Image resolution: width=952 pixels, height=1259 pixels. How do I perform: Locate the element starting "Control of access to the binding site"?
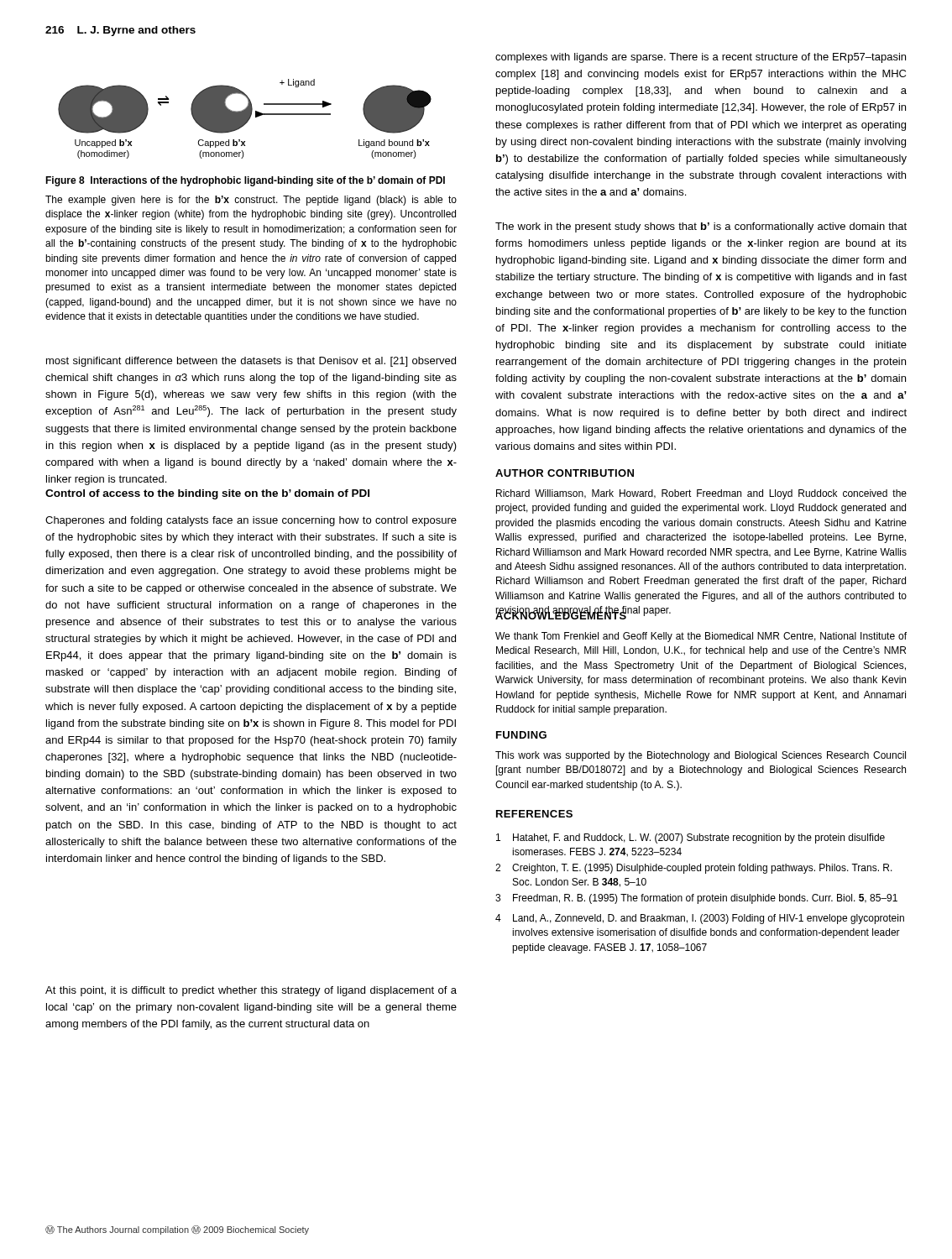(x=208, y=493)
